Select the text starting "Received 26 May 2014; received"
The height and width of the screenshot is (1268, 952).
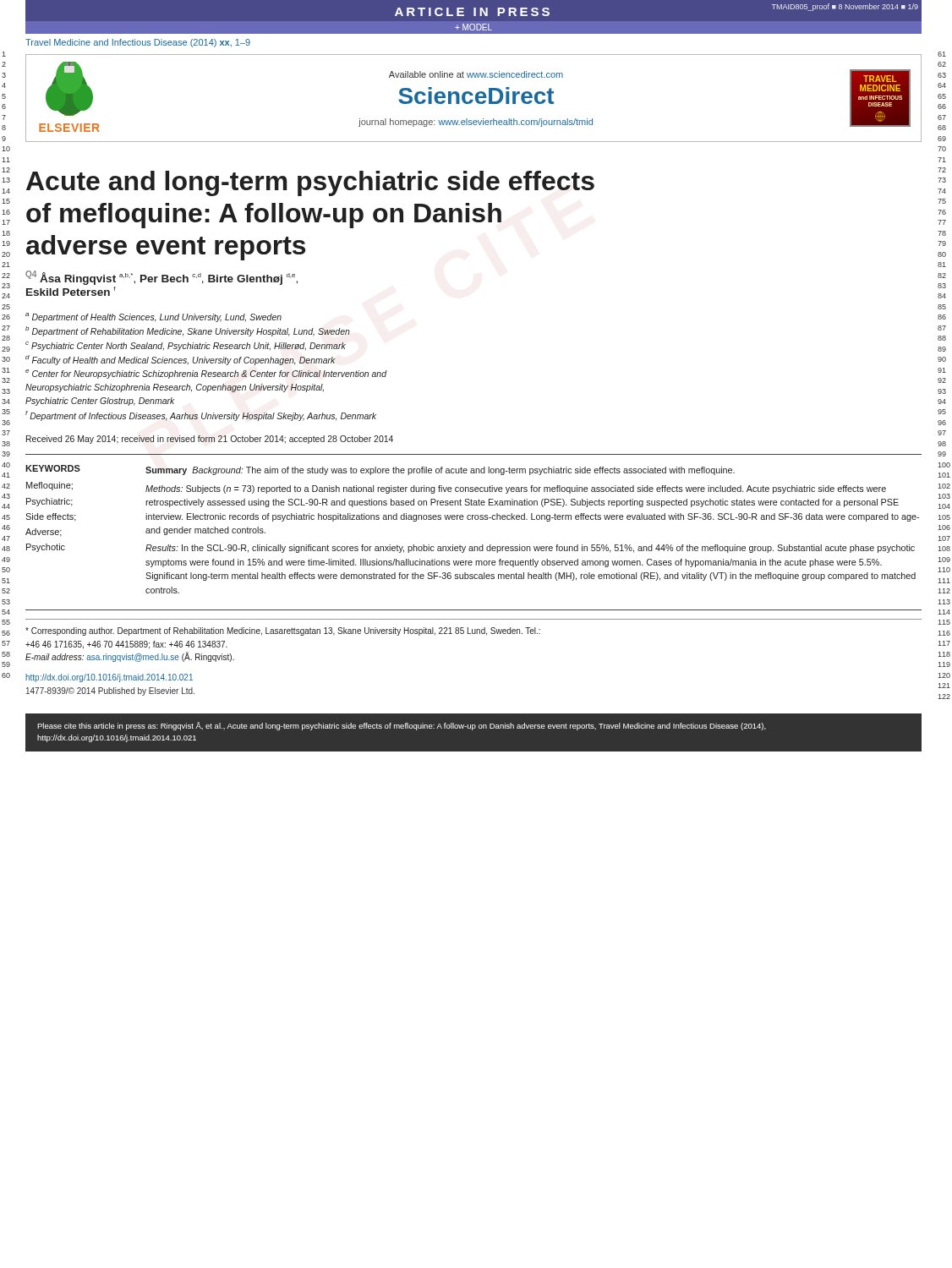click(209, 439)
